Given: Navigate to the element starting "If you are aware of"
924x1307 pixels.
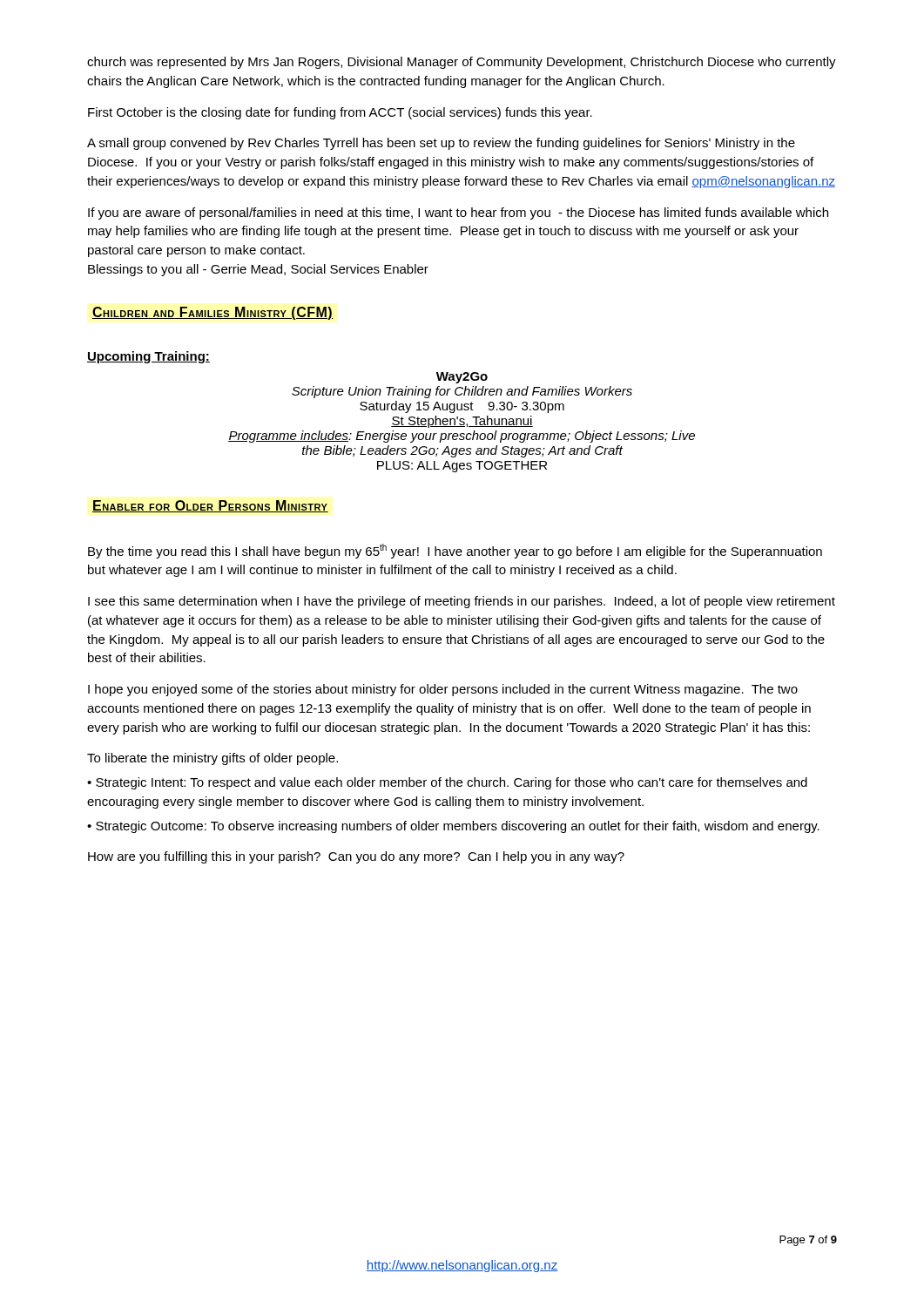Looking at the screenshot, I should [x=458, y=240].
